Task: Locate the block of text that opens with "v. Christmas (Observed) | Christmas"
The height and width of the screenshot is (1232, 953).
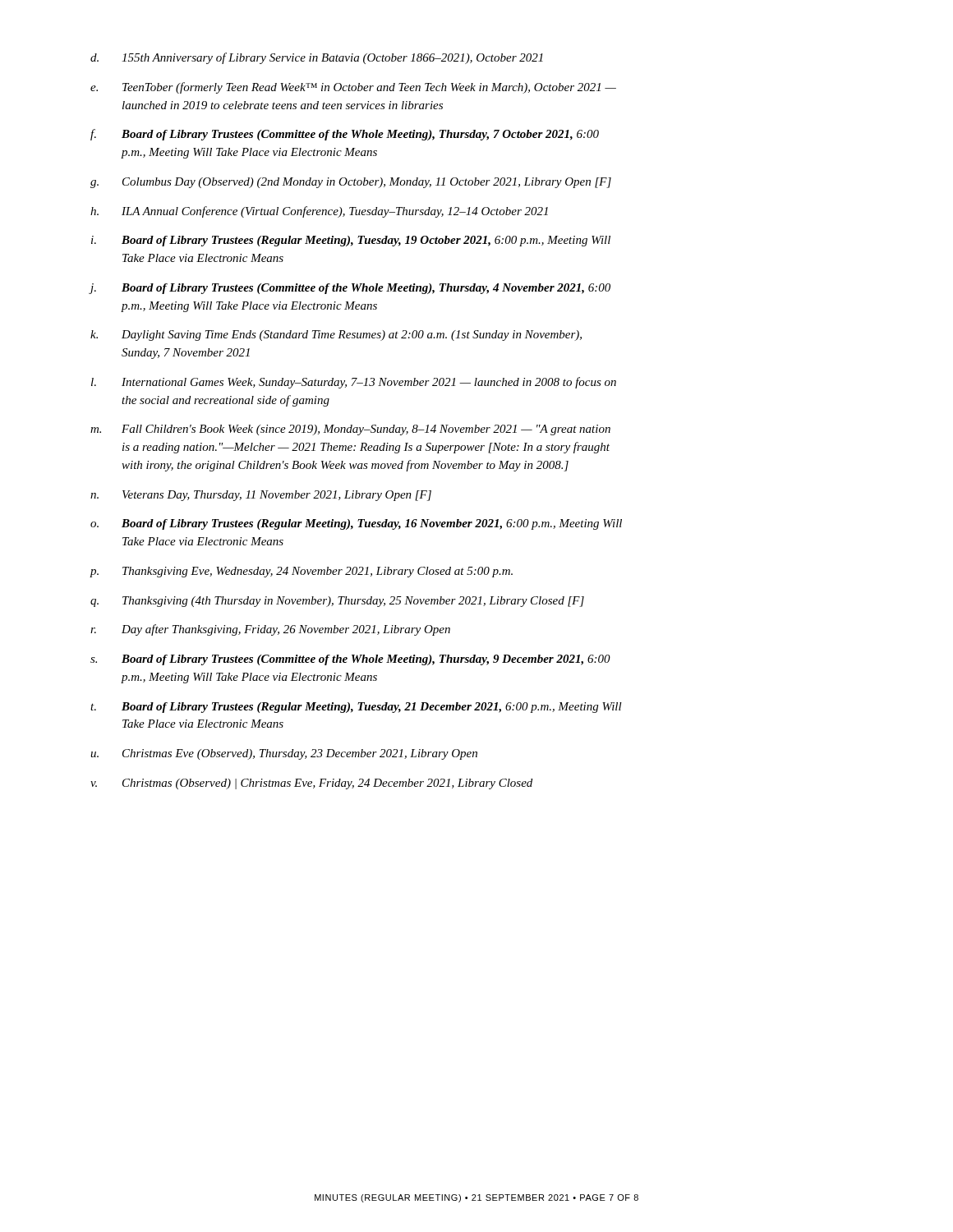Action: coord(476,783)
